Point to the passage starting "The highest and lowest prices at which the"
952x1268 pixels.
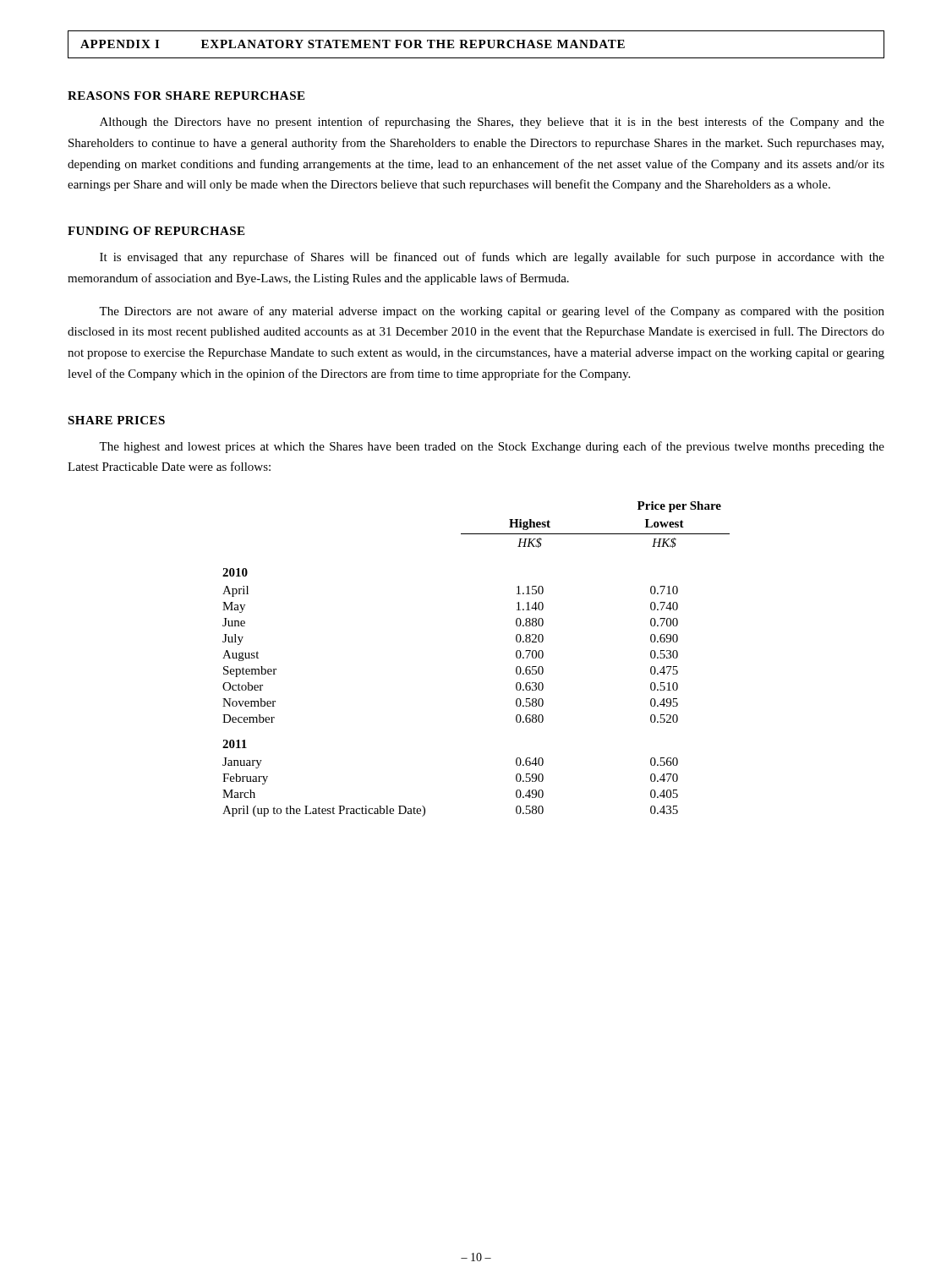476,456
